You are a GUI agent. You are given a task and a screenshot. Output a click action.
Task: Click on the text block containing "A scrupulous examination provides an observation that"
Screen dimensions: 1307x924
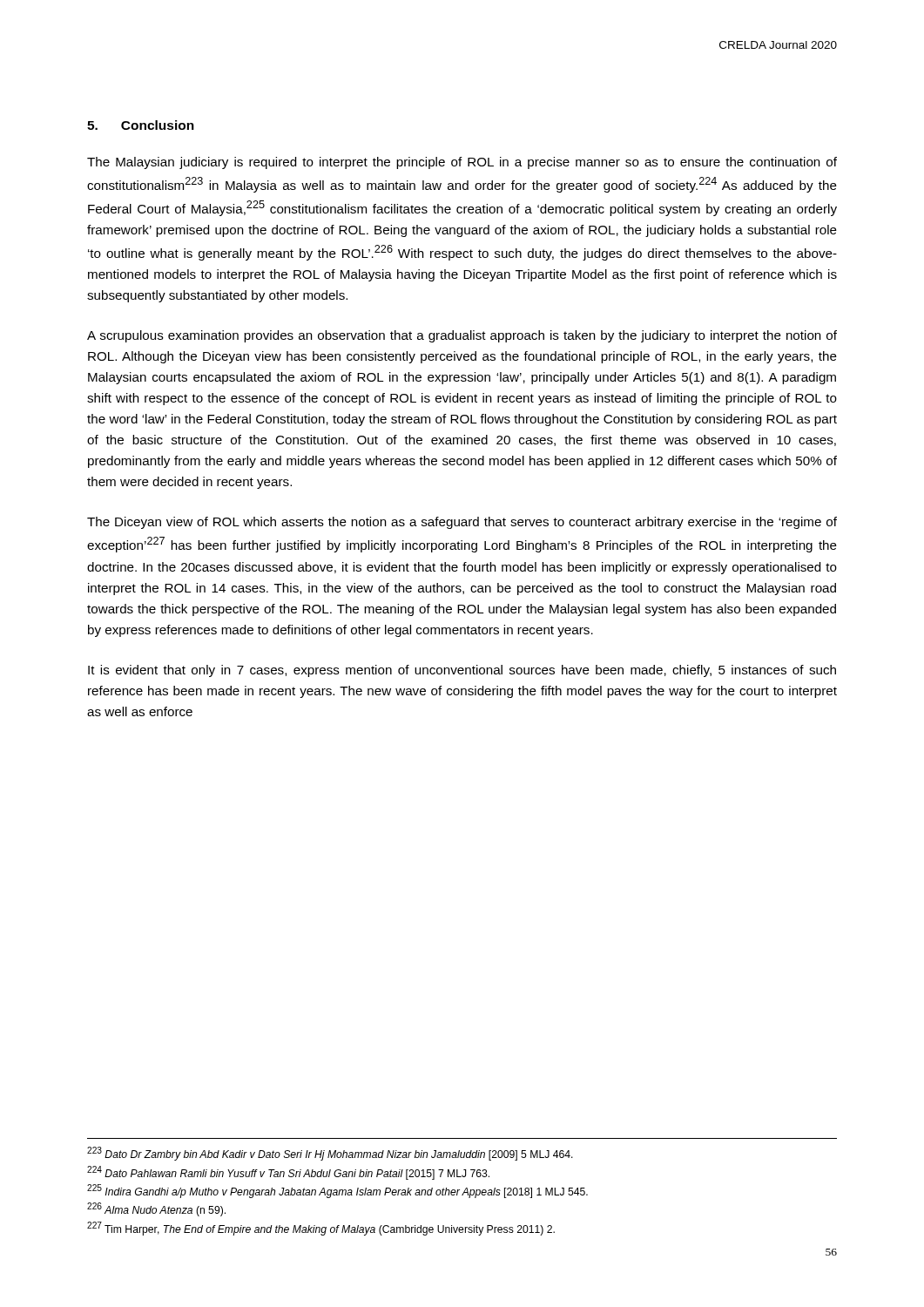coord(462,409)
